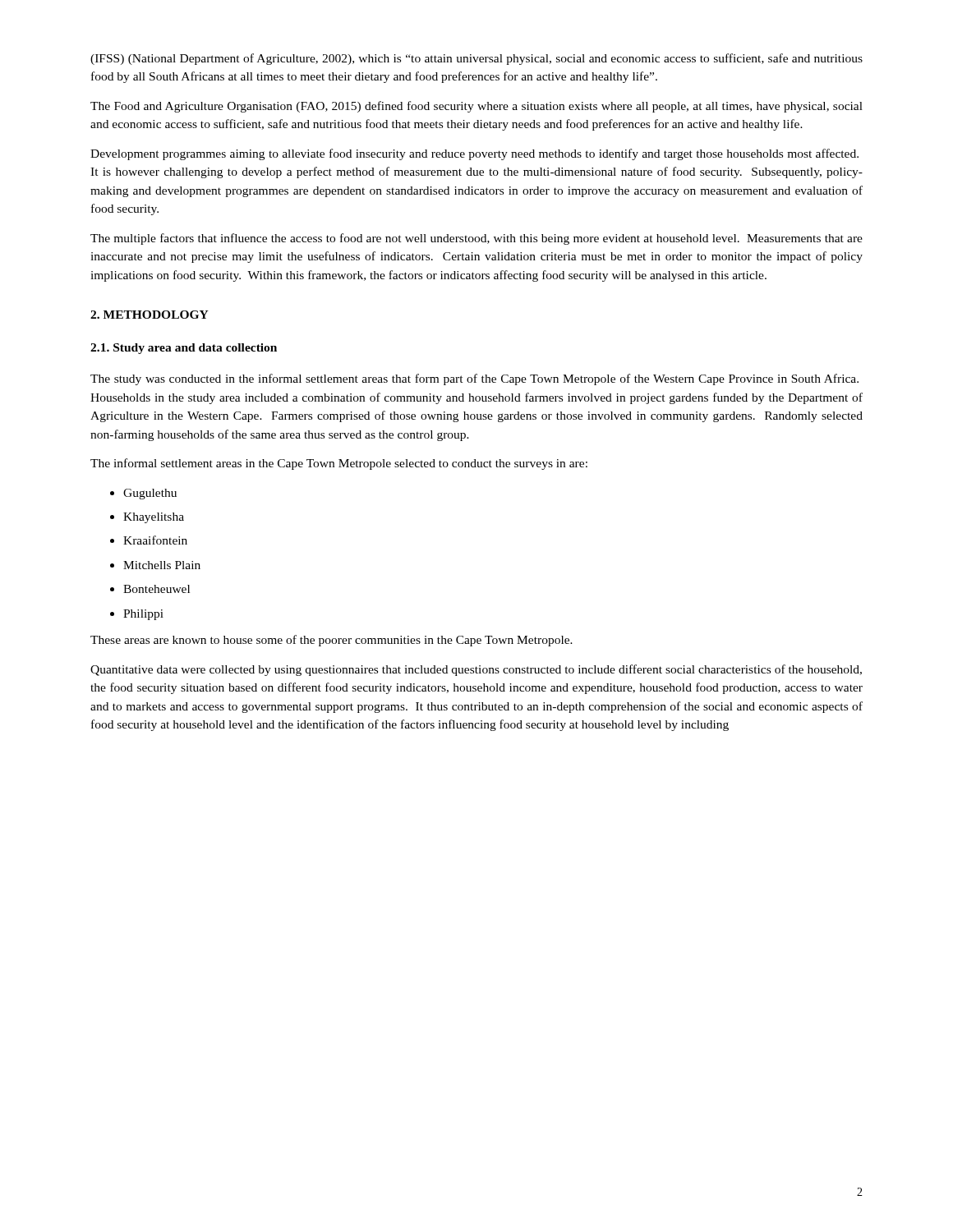The width and height of the screenshot is (953, 1232).
Task: Point to the block beginning "The Food and Agriculture Organisation (FAO, 2015)"
Action: [476, 115]
